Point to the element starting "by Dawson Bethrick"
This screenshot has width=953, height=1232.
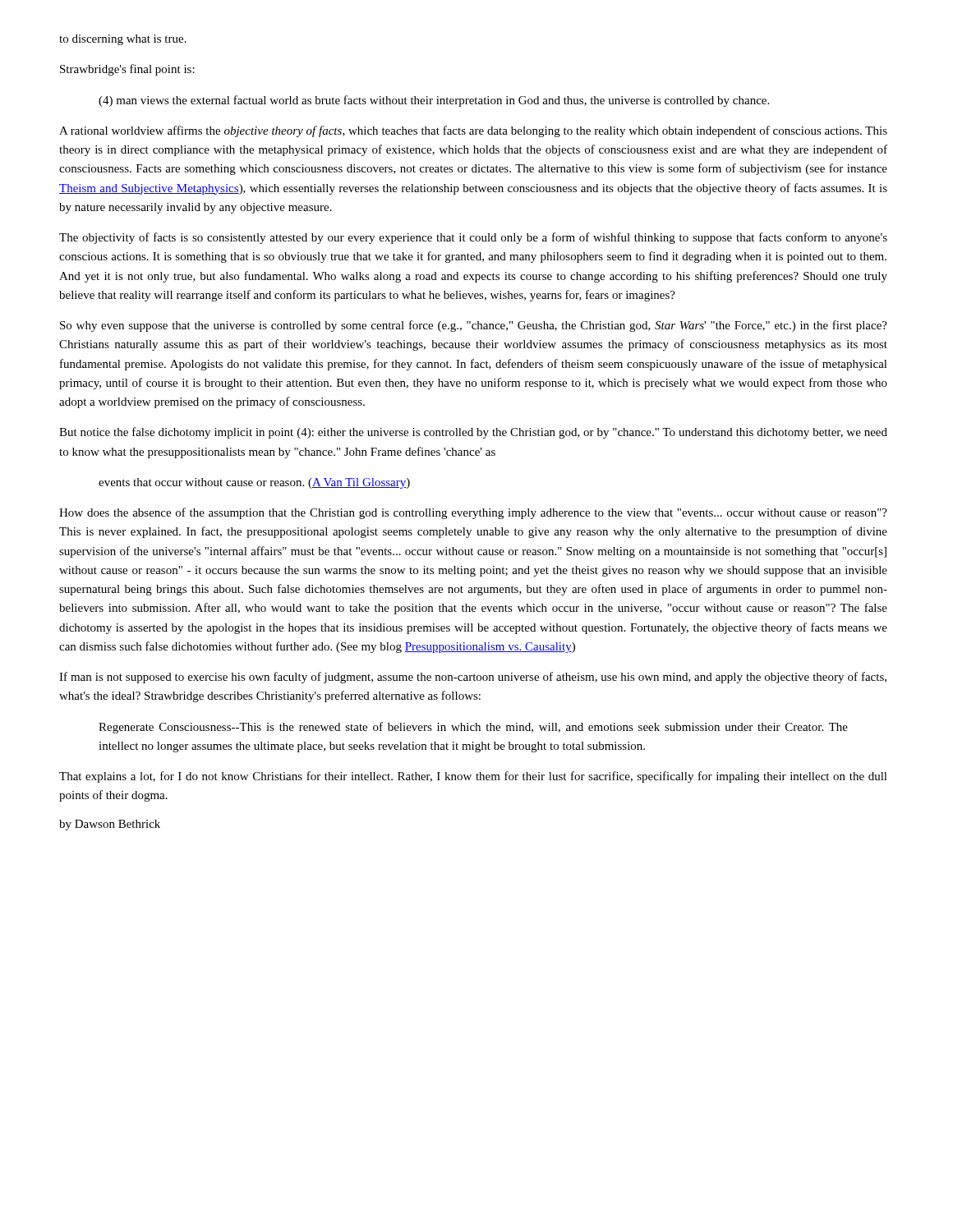coord(110,823)
